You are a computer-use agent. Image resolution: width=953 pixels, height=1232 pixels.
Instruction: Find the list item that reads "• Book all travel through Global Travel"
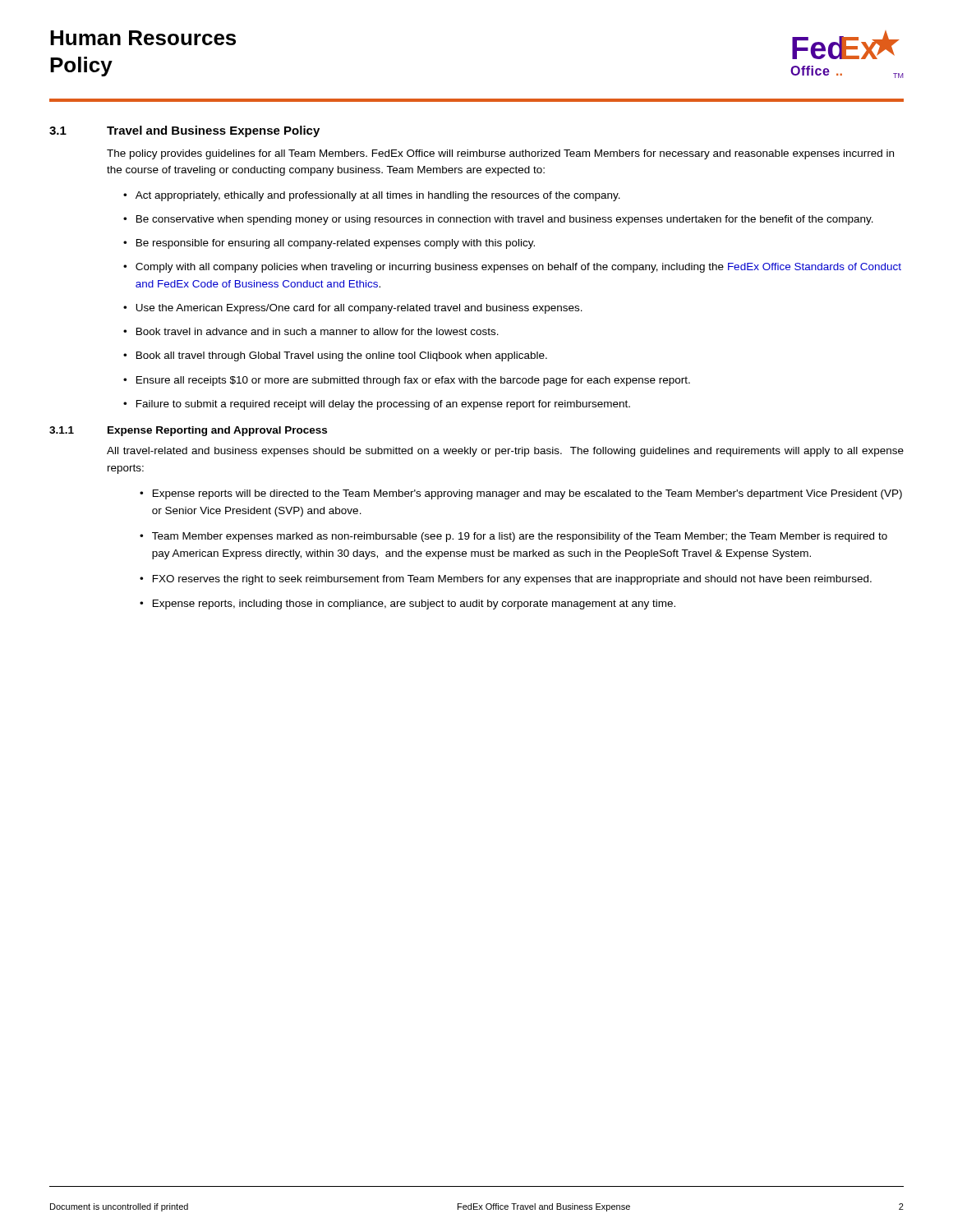pyautogui.click(x=336, y=356)
